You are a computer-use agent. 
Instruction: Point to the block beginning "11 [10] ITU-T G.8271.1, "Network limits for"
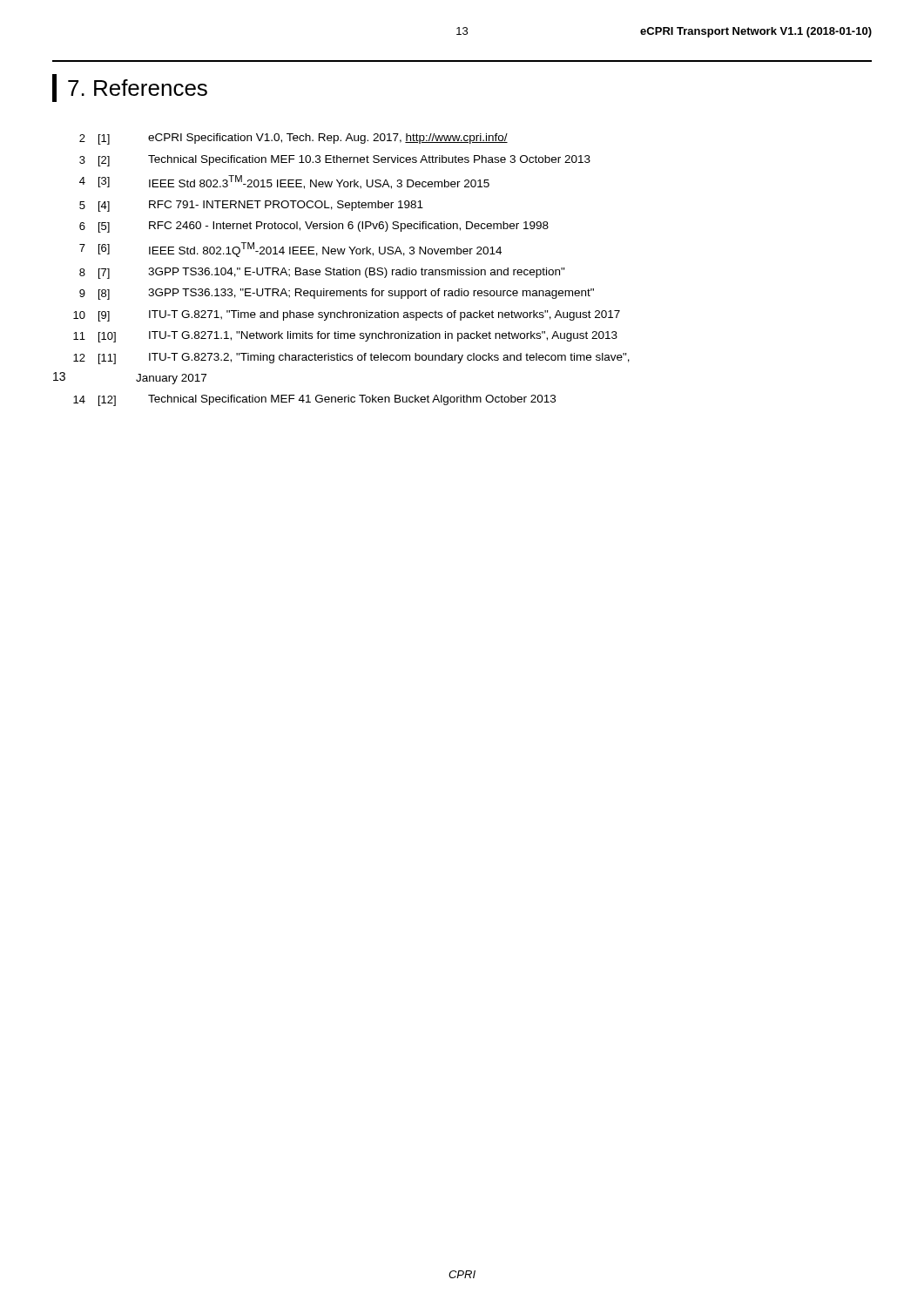[x=462, y=336]
